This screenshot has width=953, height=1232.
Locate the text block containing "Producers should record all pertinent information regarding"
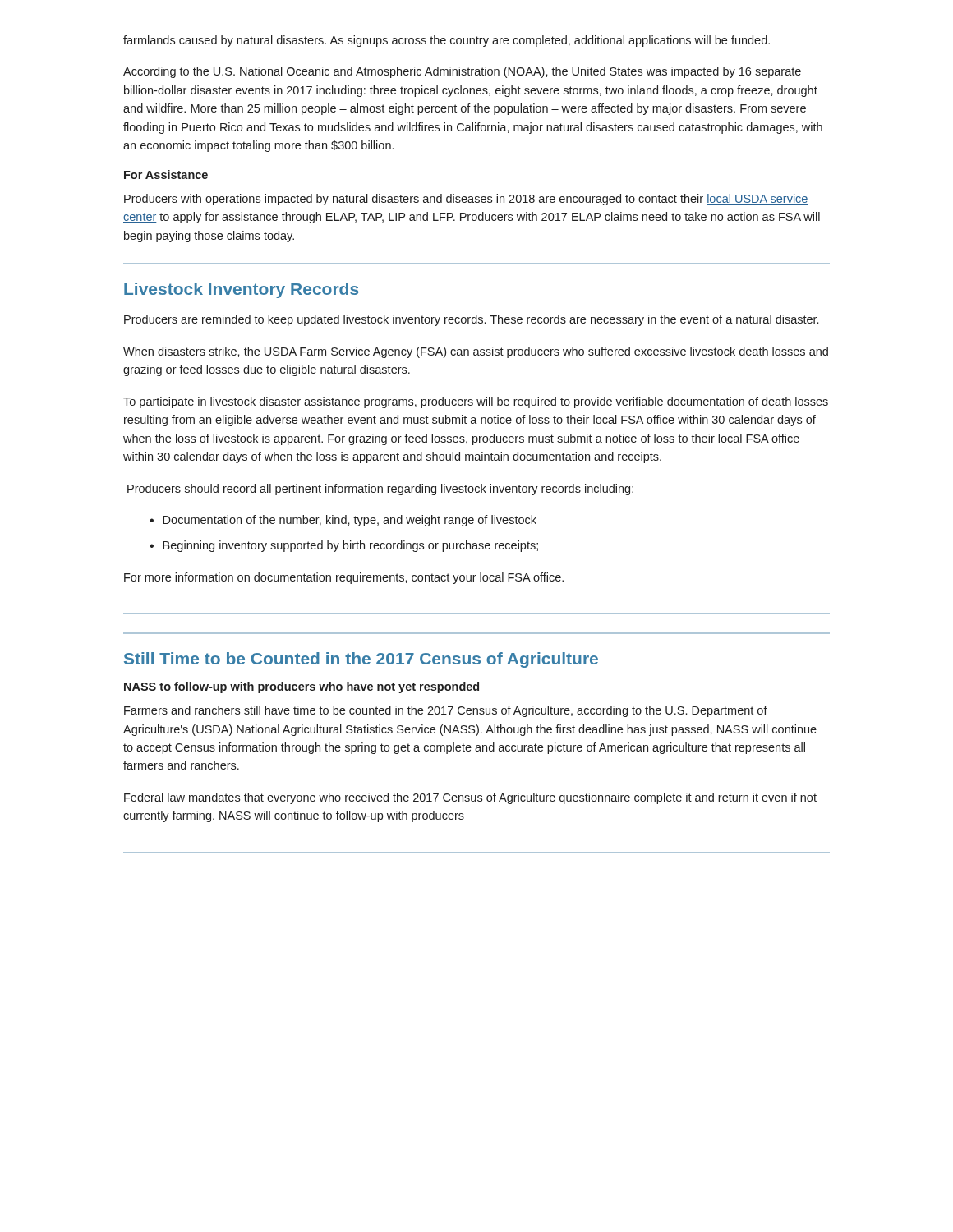click(x=379, y=488)
